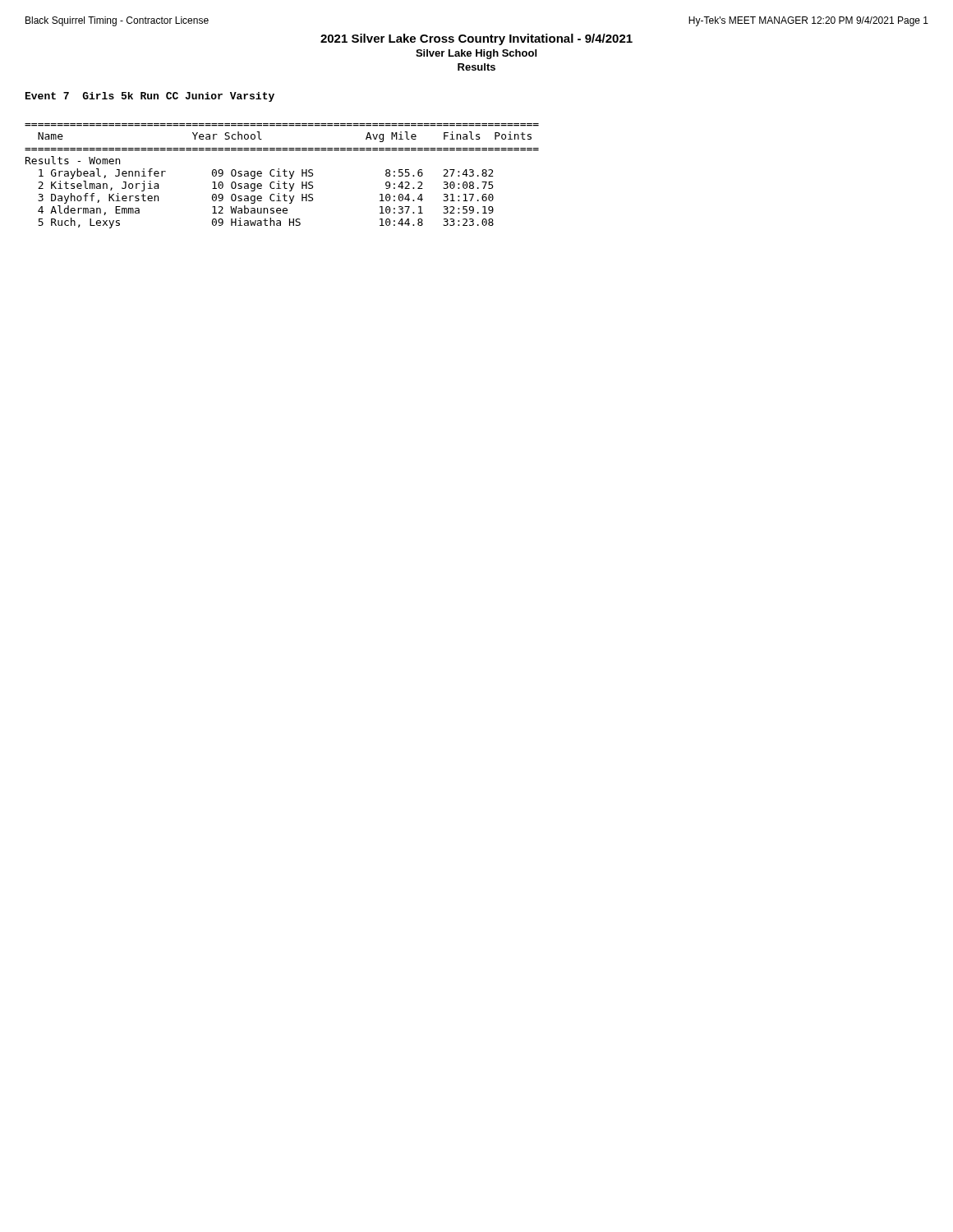Find the title on this page that starts "2021 Silver Lake Cross"
The height and width of the screenshot is (1232, 953).
pos(476,38)
